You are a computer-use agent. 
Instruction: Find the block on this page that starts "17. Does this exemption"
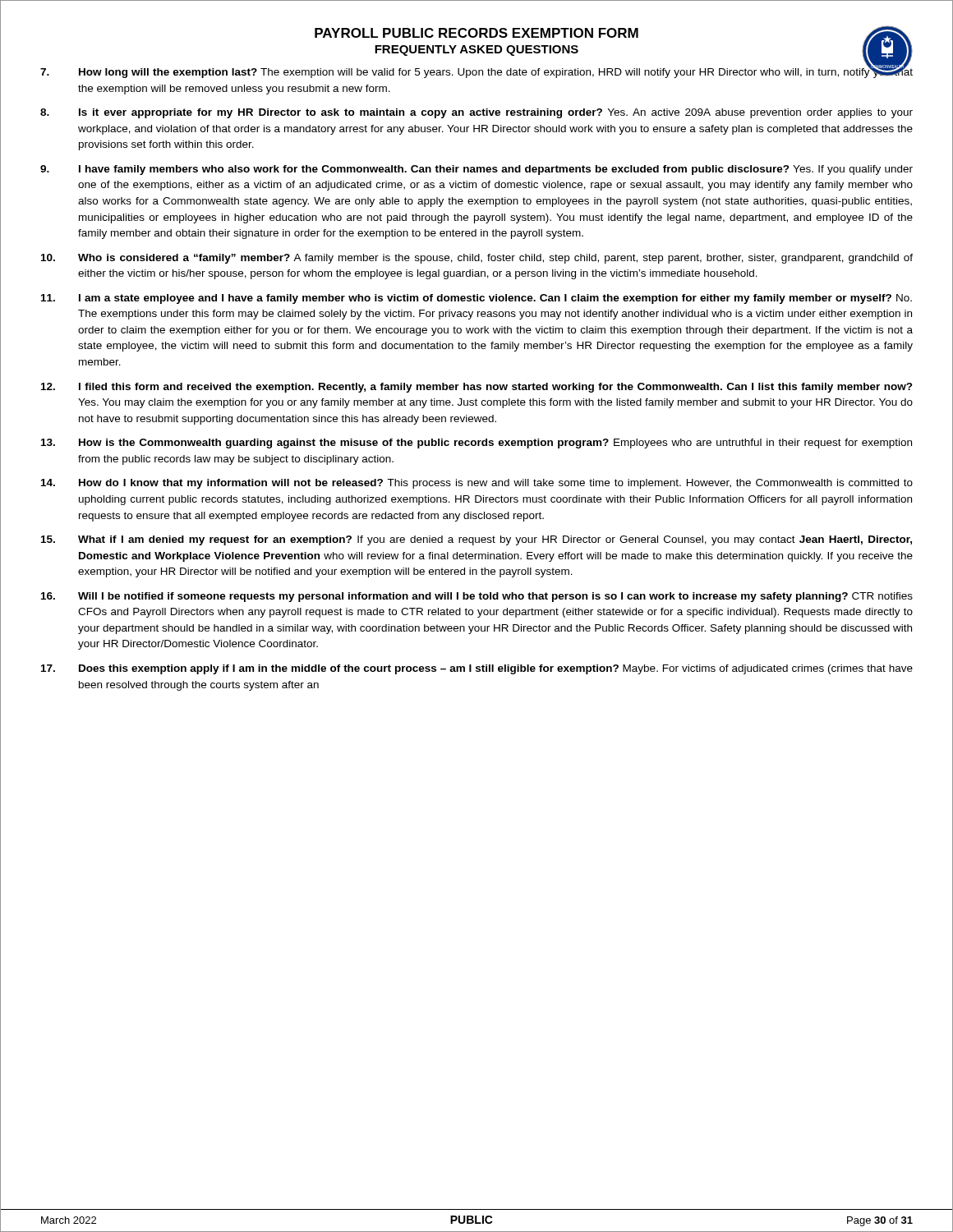click(x=476, y=676)
